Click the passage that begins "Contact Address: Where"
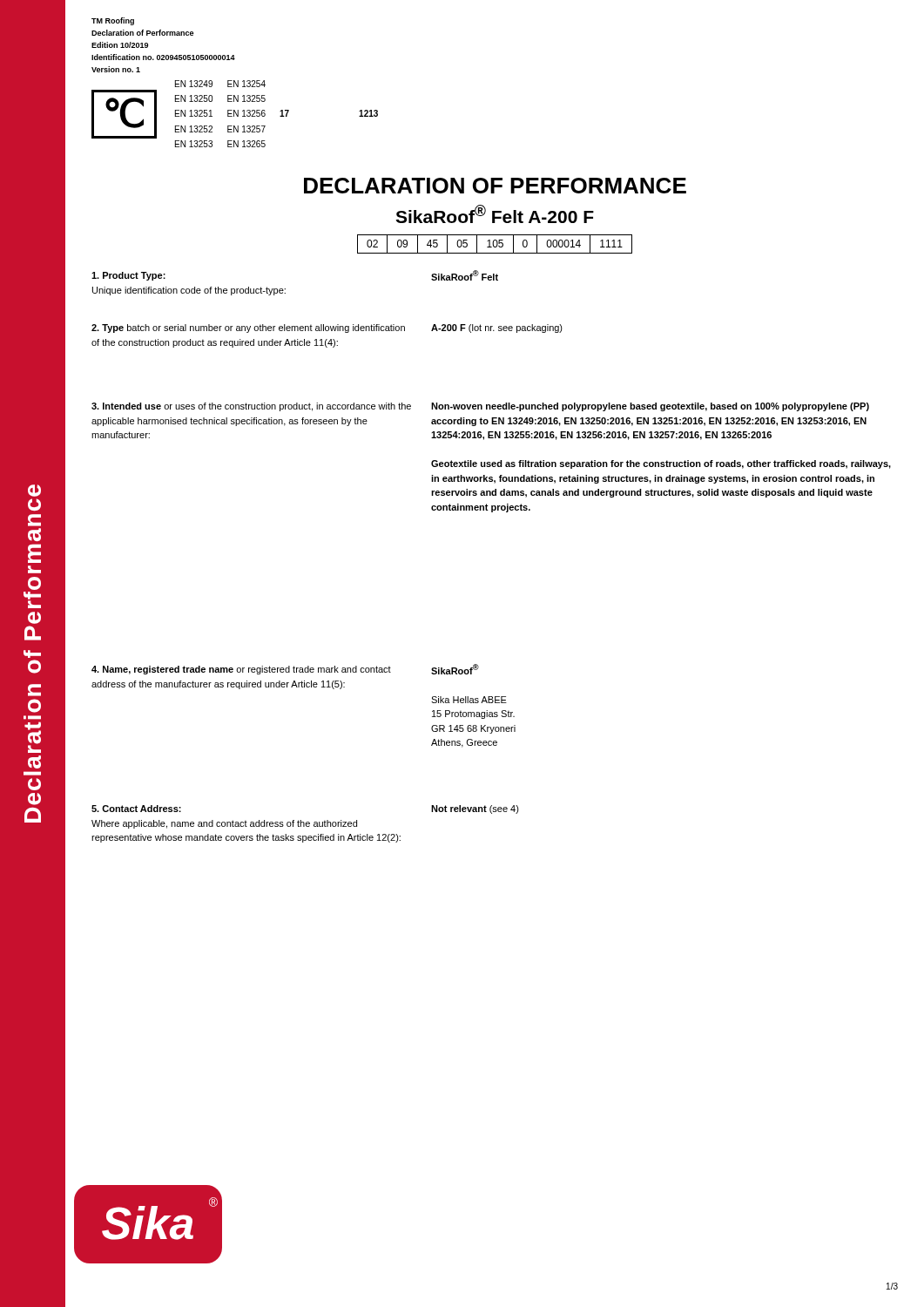Screen dimensions: 1307x924 (246, 823)
